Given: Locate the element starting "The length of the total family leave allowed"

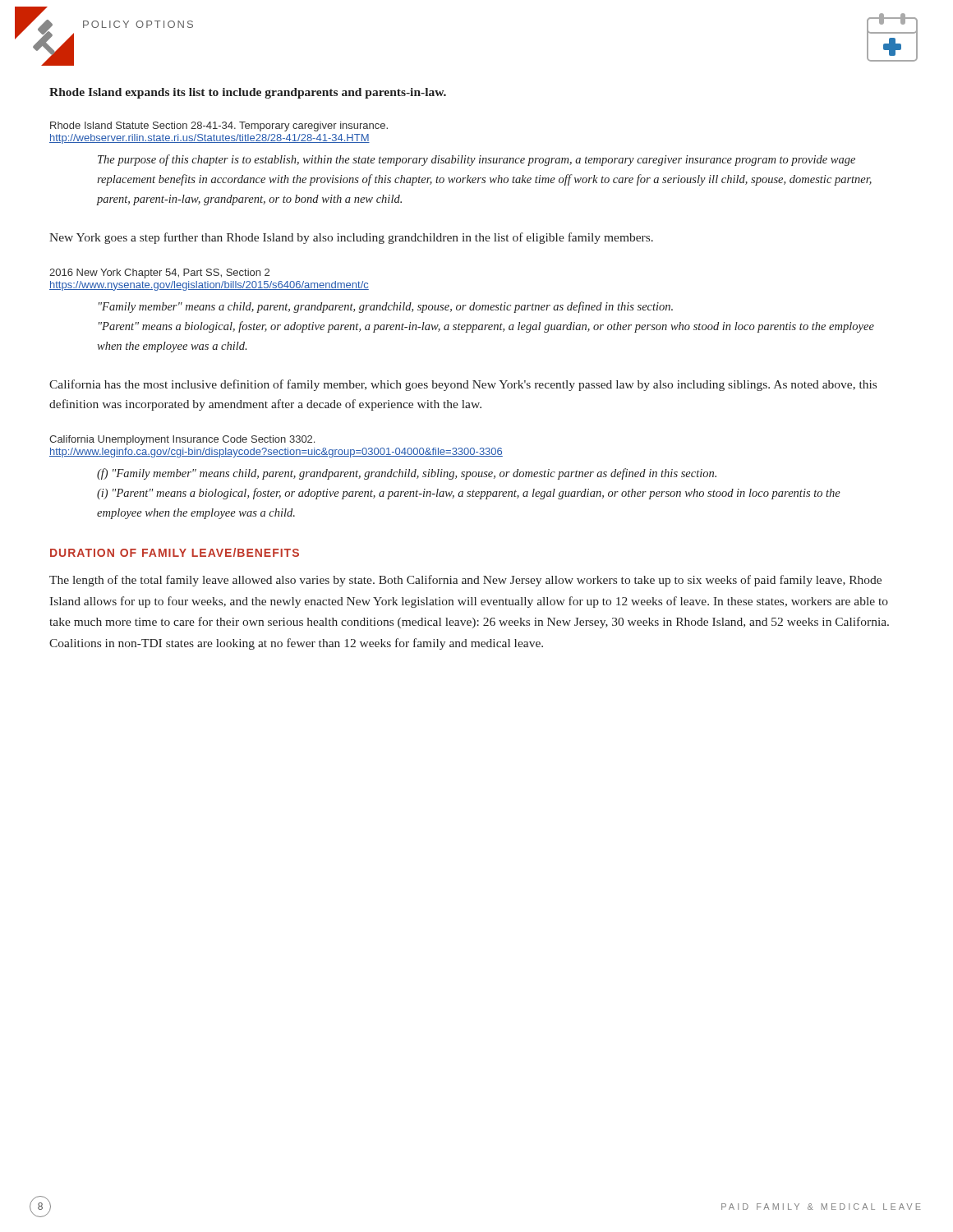Looking at the screenshot, I should 469,611.
